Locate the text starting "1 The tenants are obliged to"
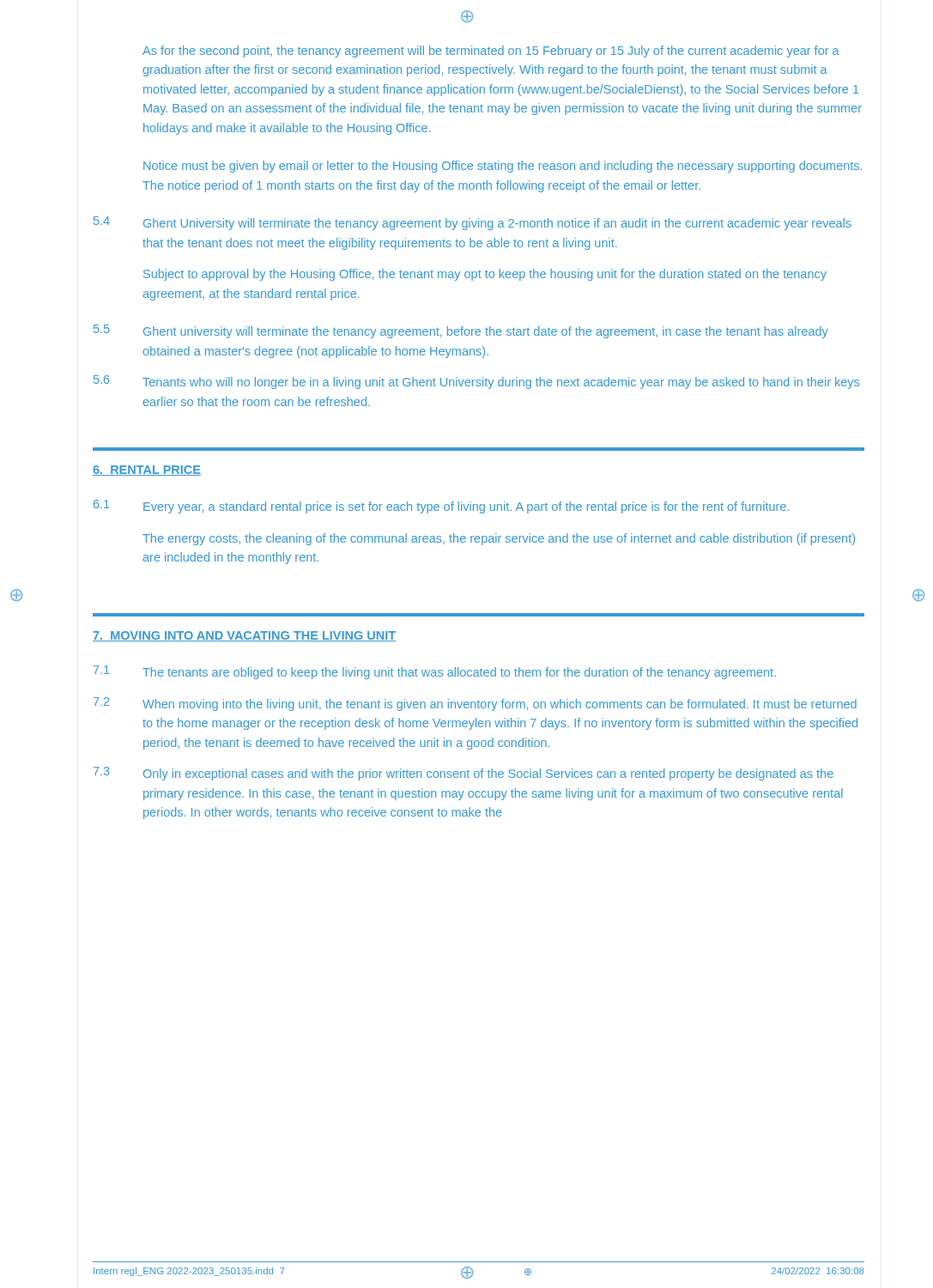The image size is (933, 1288). pos(479,673)
